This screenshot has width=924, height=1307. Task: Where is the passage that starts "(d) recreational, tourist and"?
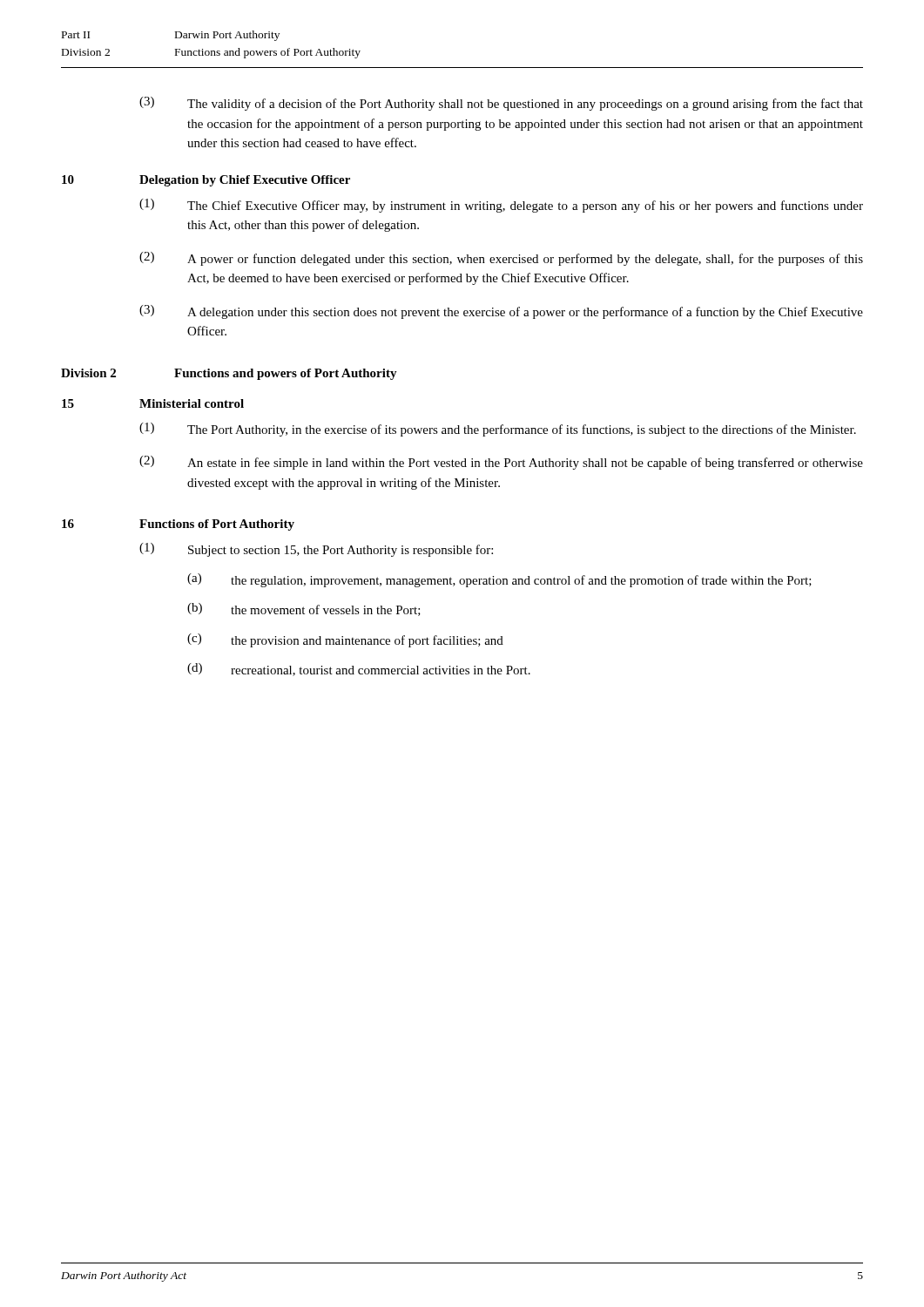(525, 670)
